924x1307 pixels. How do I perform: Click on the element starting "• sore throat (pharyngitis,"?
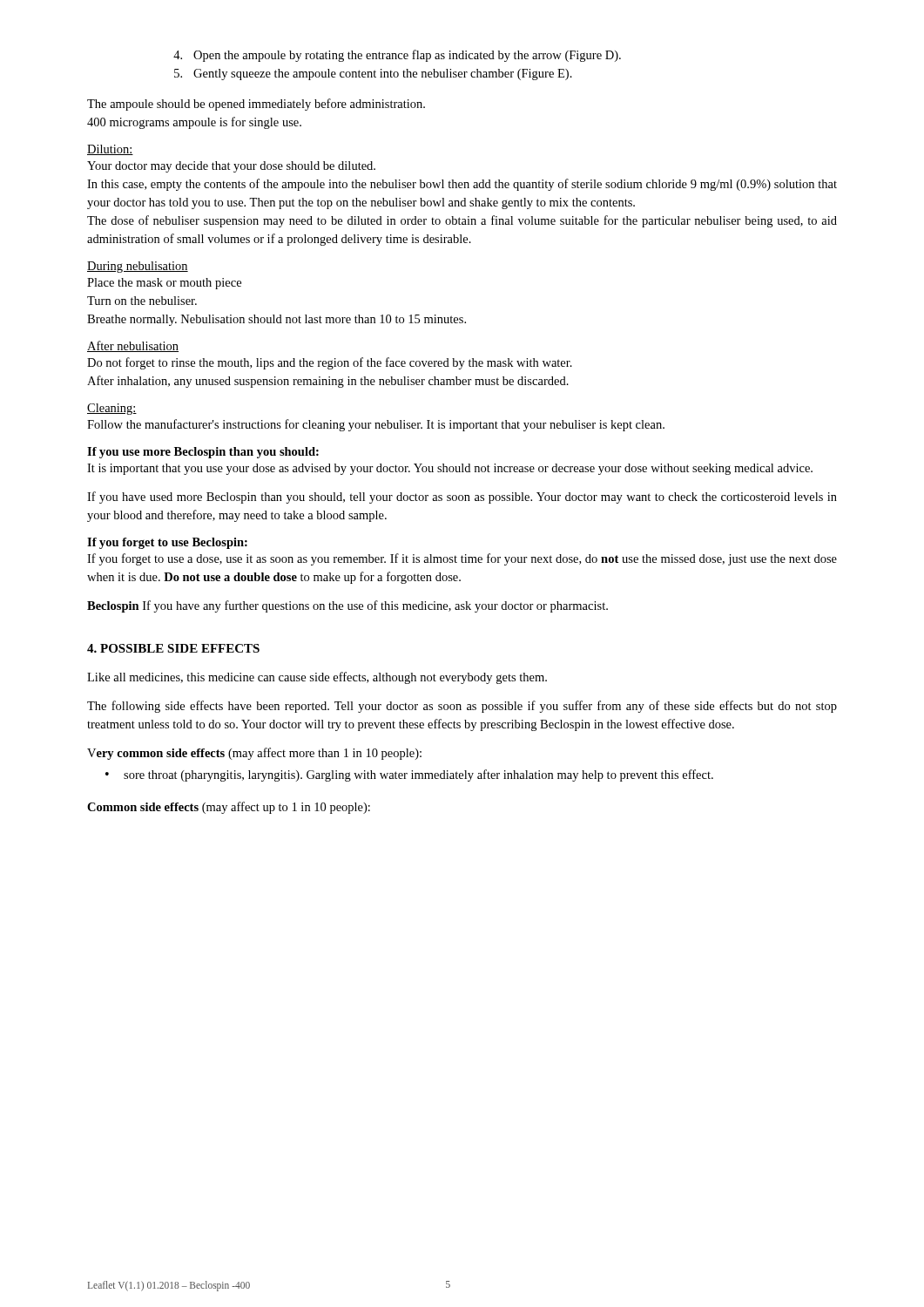471,775
